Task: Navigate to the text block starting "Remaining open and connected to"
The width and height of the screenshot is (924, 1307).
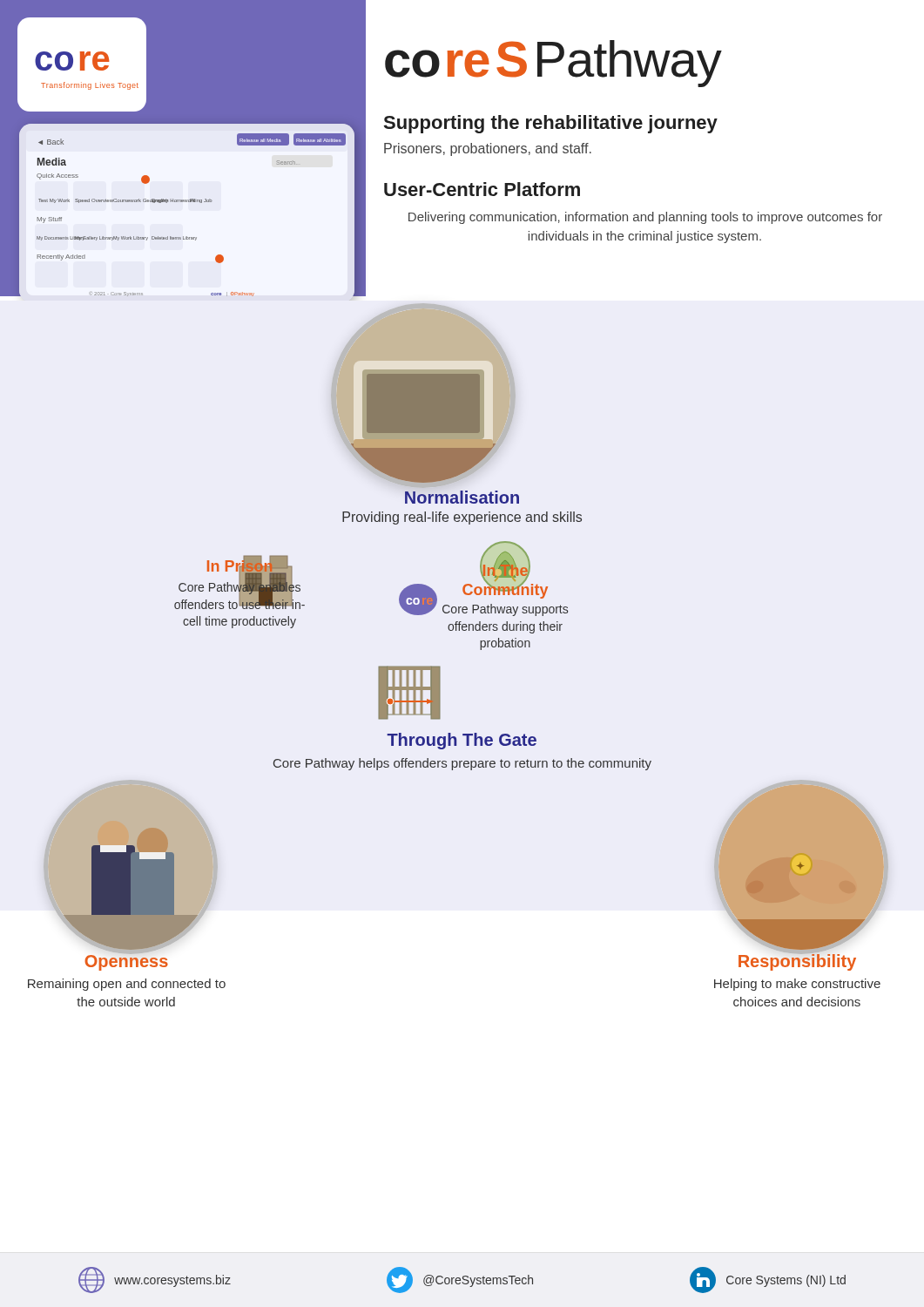Action: click(x=126, y=992)
